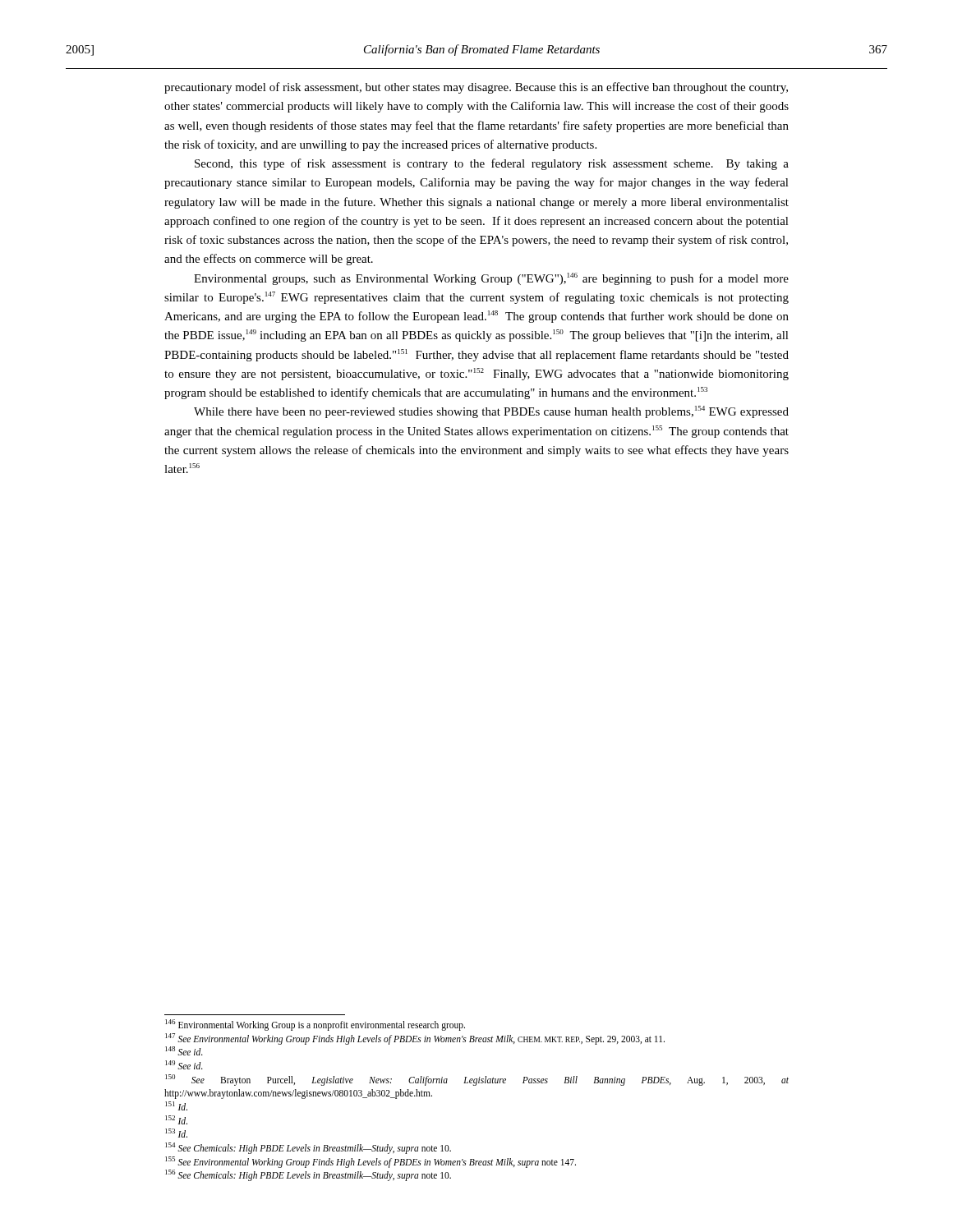Click the passage that begins "Second, this type of risk assessment"

pos(476,212)
